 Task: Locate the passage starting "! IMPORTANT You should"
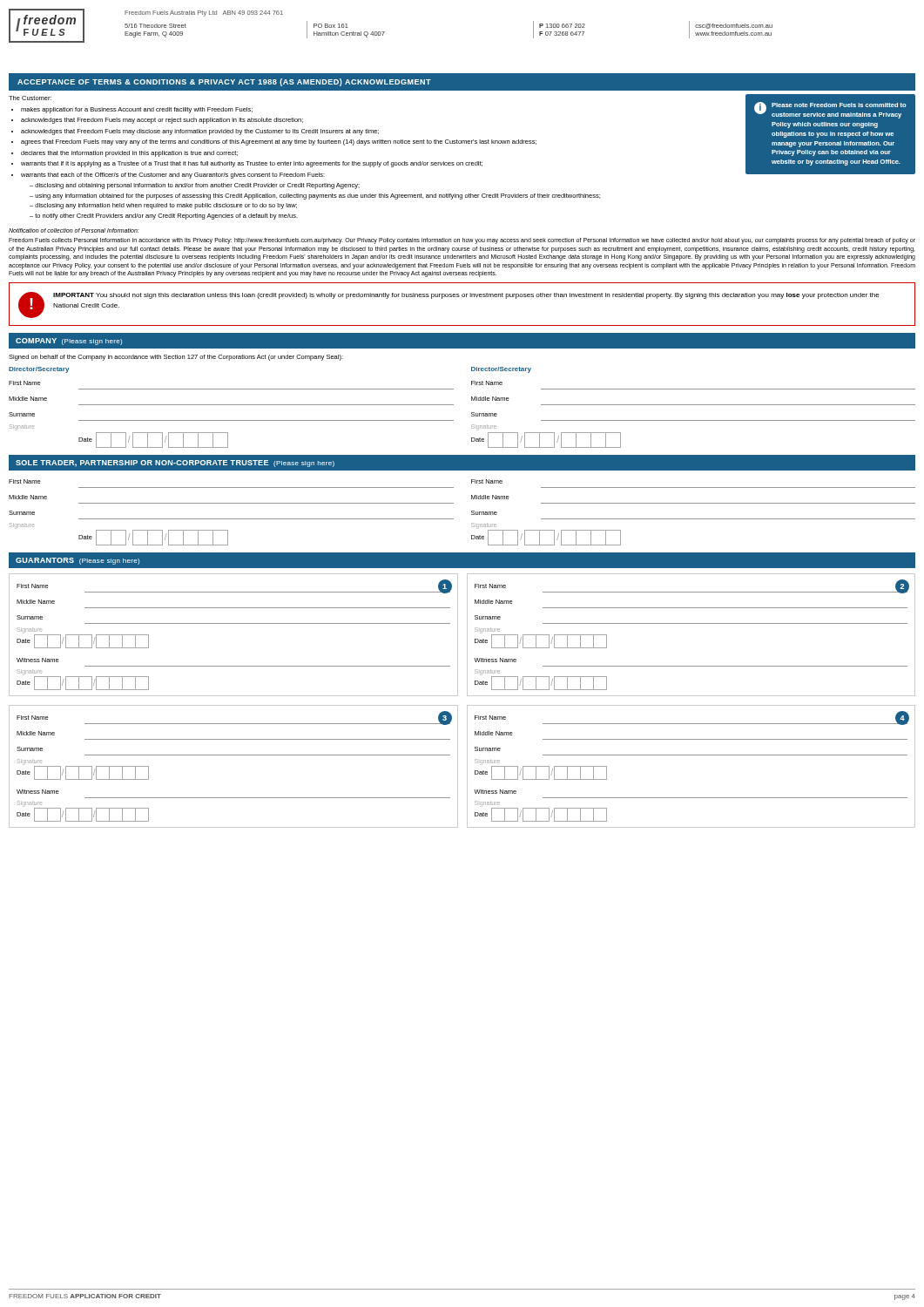(x=462, y=304)
